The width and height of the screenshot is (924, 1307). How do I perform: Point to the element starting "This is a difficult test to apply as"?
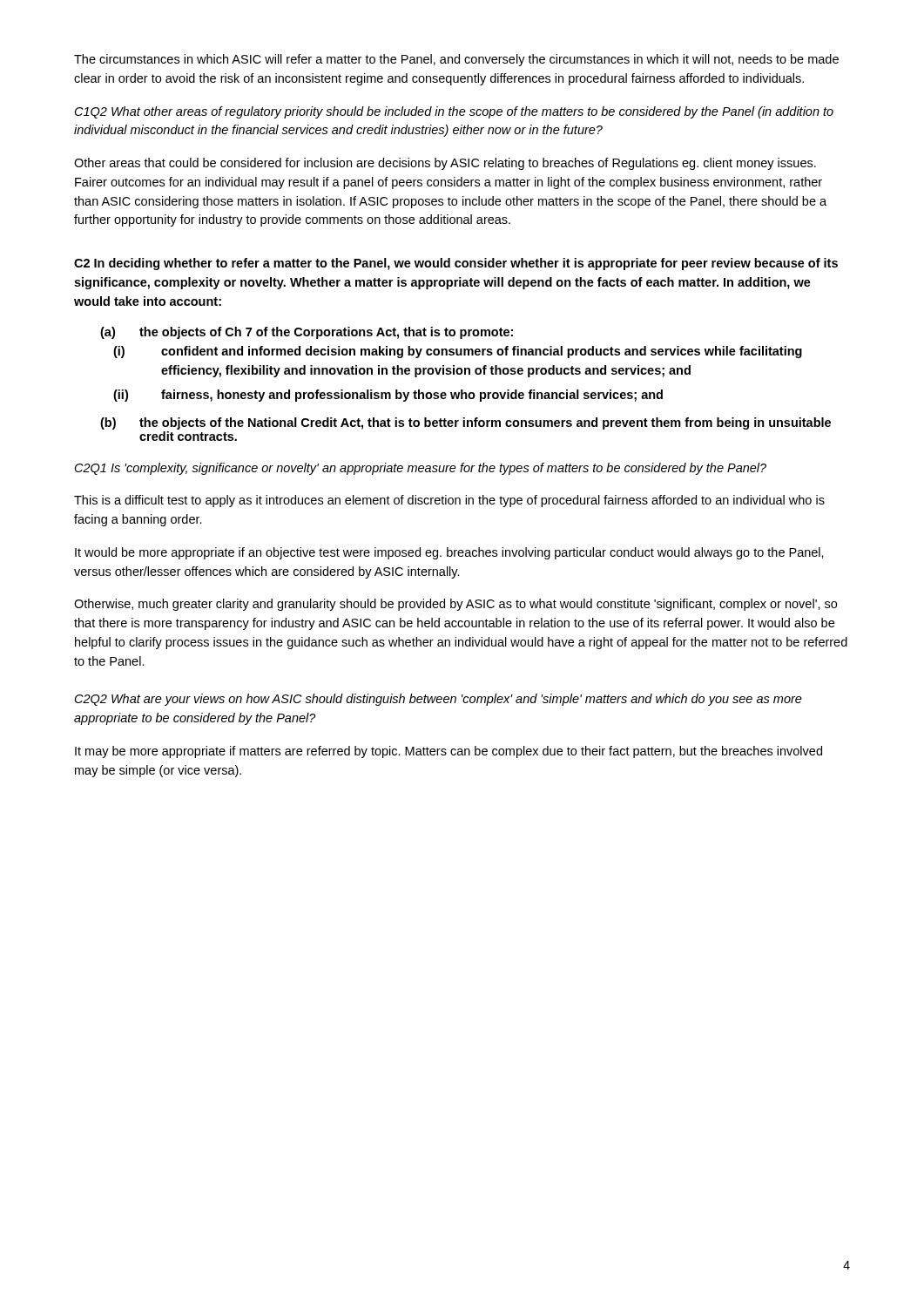coord(449,510)
